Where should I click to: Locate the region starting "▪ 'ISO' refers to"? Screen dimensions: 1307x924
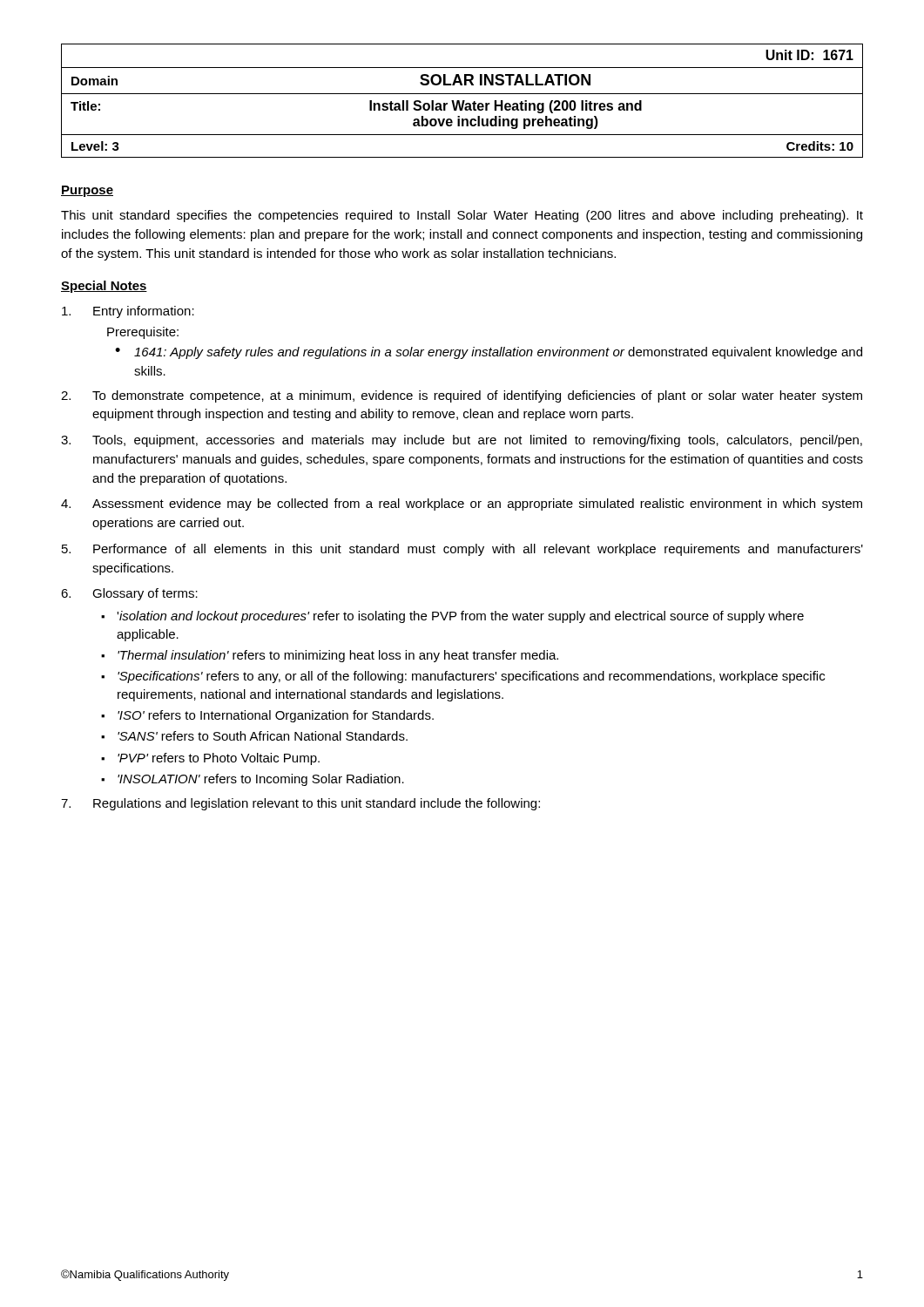click(x=267, y=716)
